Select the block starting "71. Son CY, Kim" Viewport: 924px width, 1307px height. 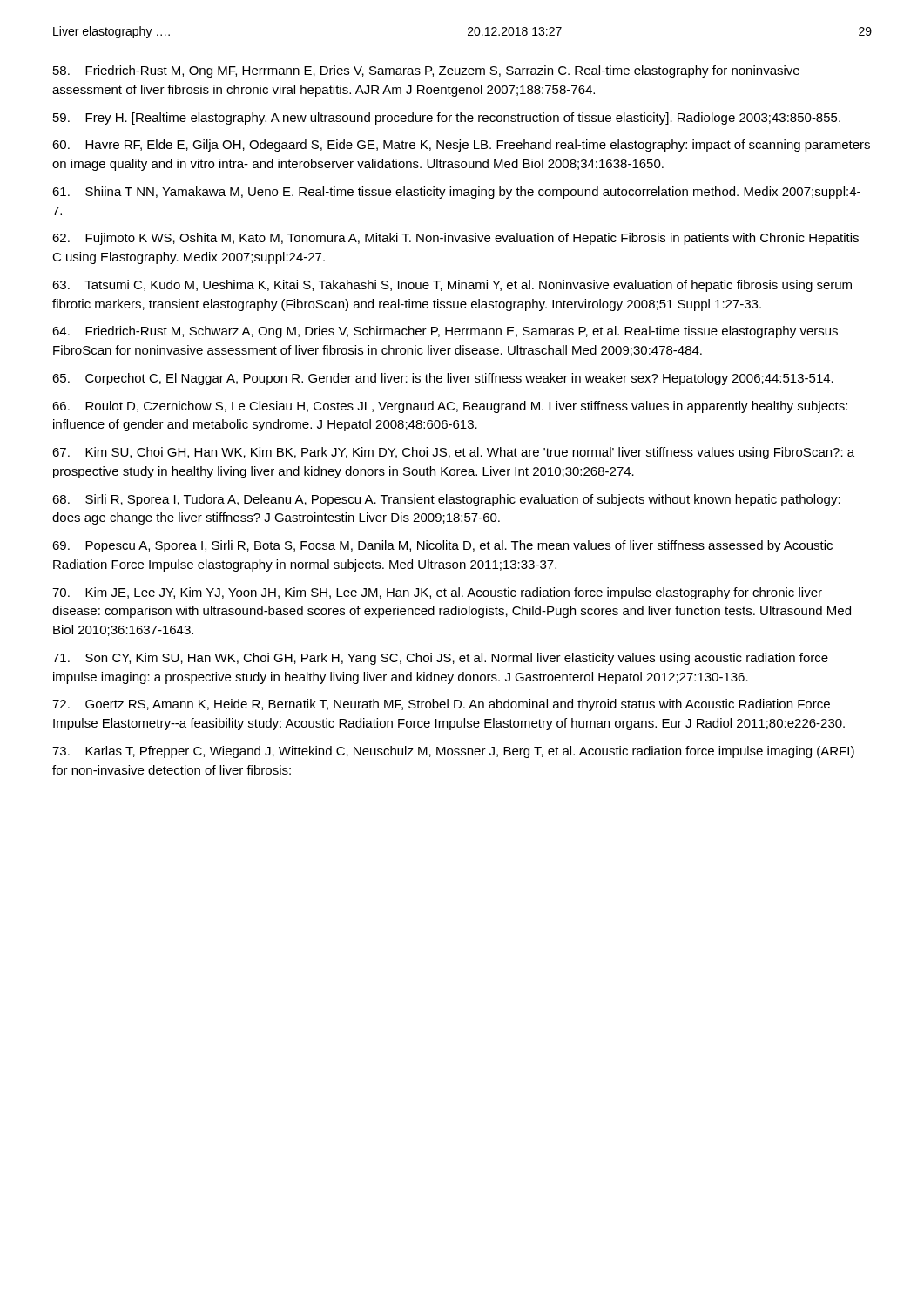(440, 667)
